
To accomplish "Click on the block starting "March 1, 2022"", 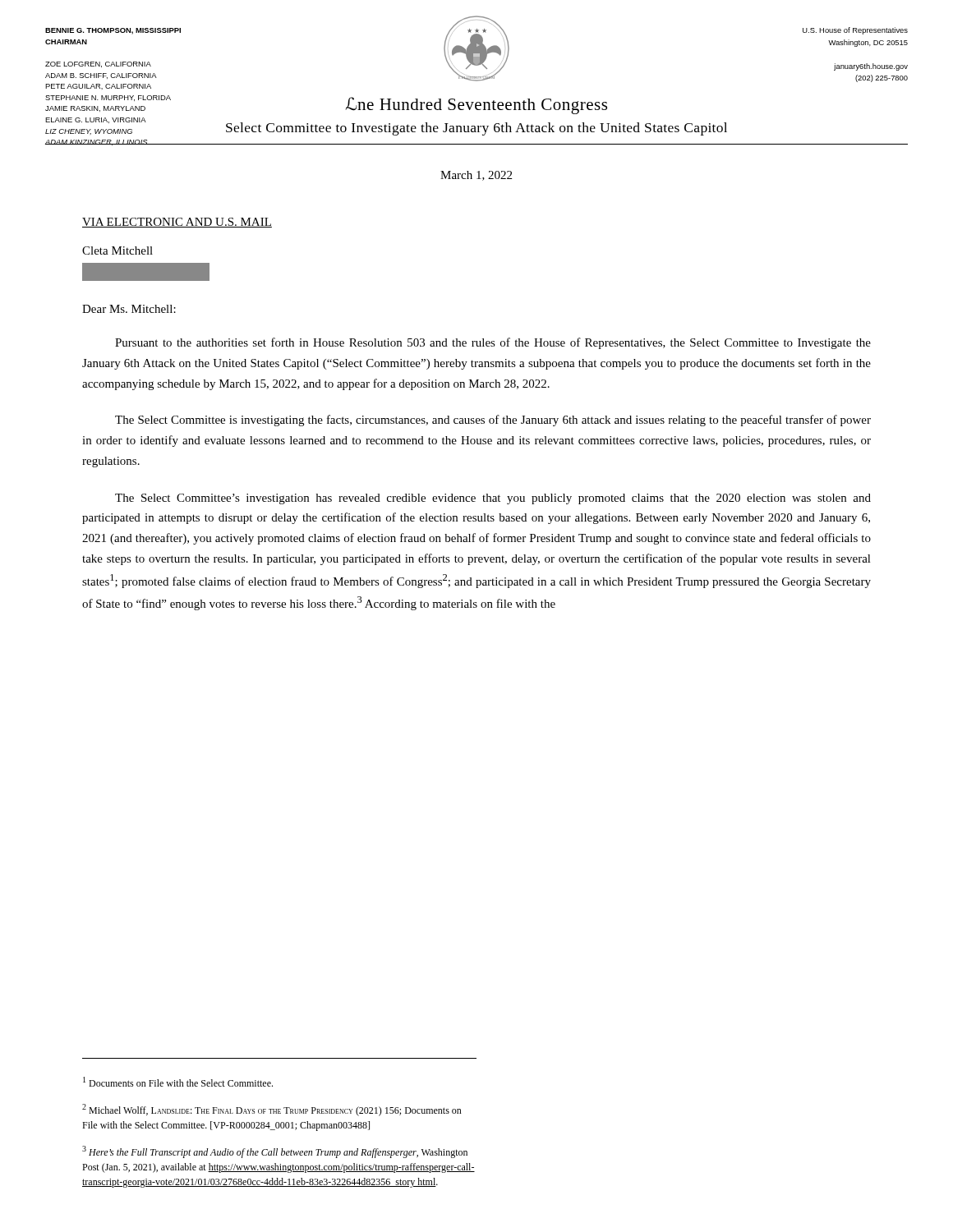I will pyautogui.click(x=476, y=175).
